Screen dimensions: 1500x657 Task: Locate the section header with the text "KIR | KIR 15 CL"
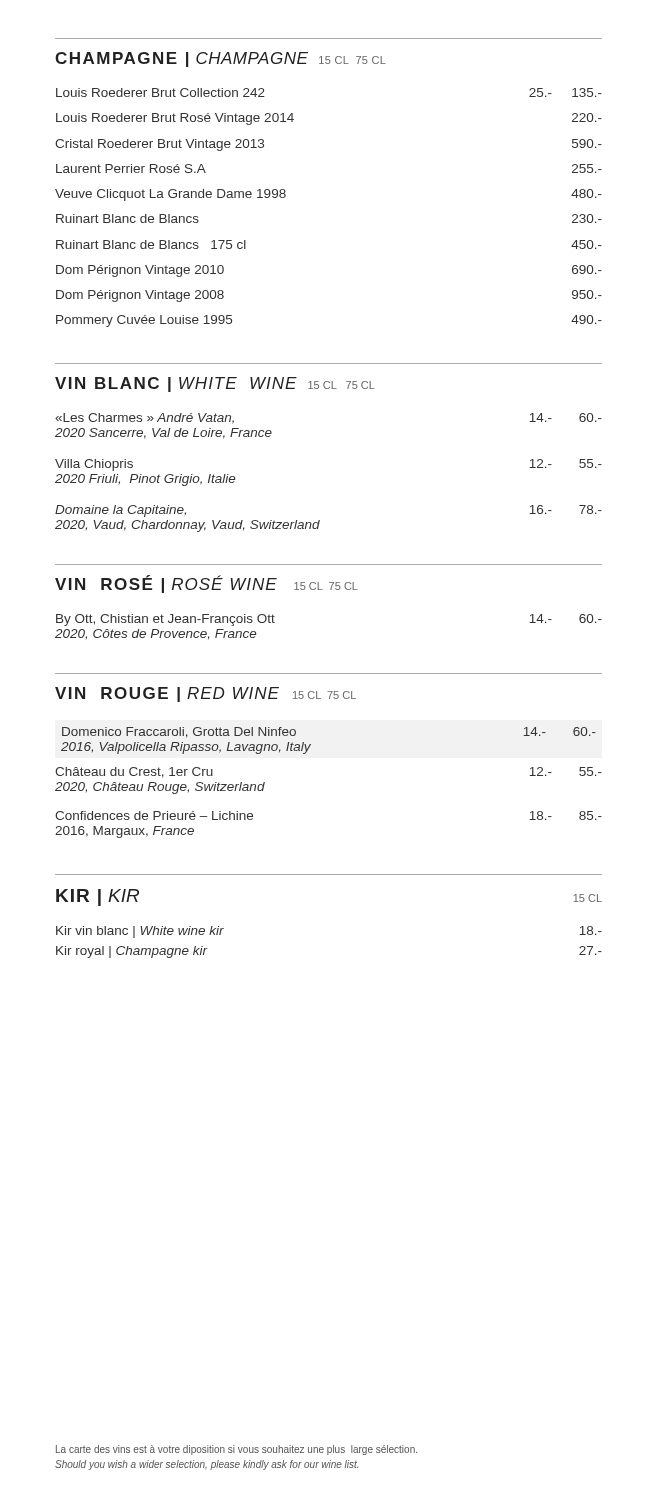click(100, 898)
